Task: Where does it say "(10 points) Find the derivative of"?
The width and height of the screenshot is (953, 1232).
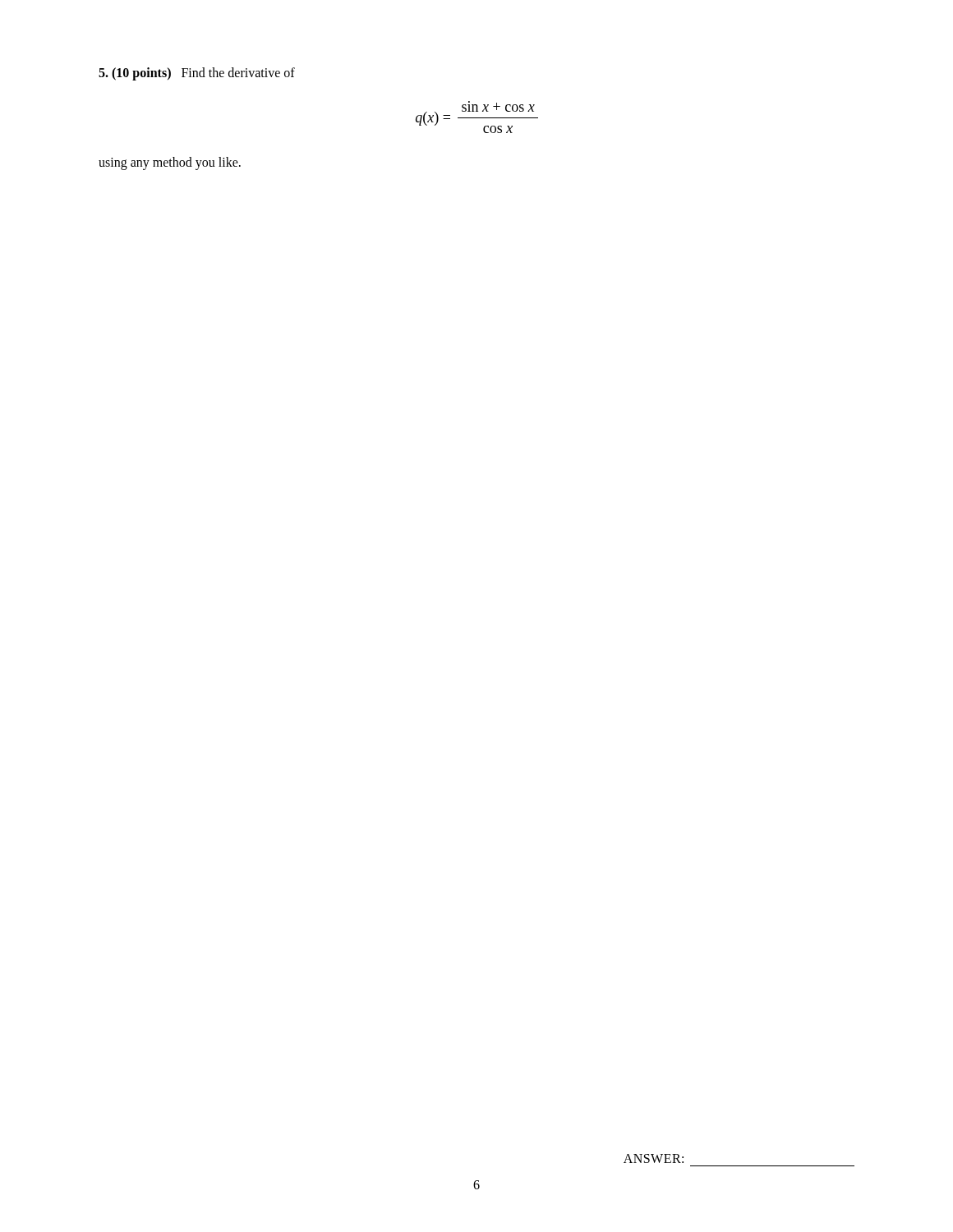Action: [197, 73]
